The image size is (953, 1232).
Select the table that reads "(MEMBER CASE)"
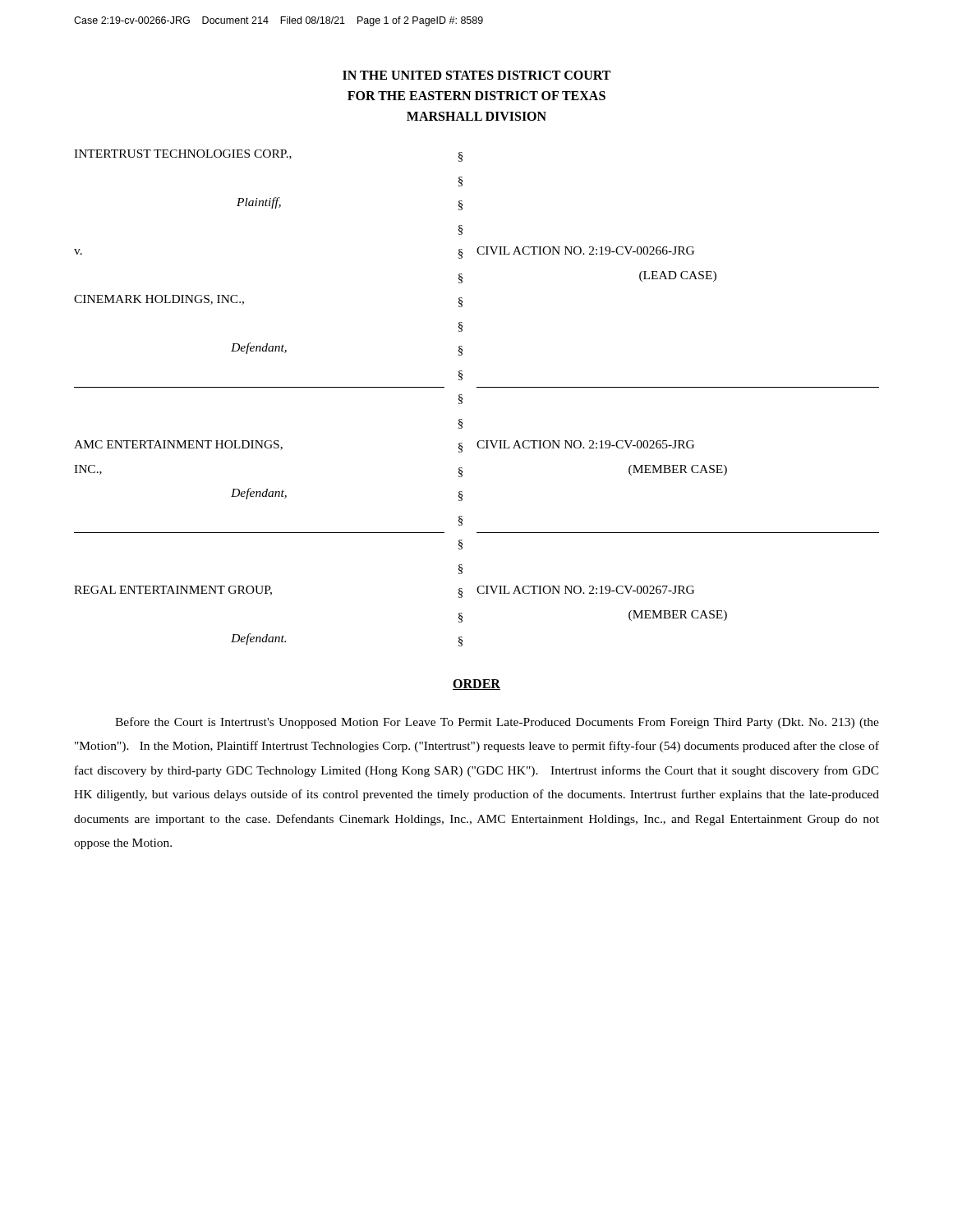[476, 399]
